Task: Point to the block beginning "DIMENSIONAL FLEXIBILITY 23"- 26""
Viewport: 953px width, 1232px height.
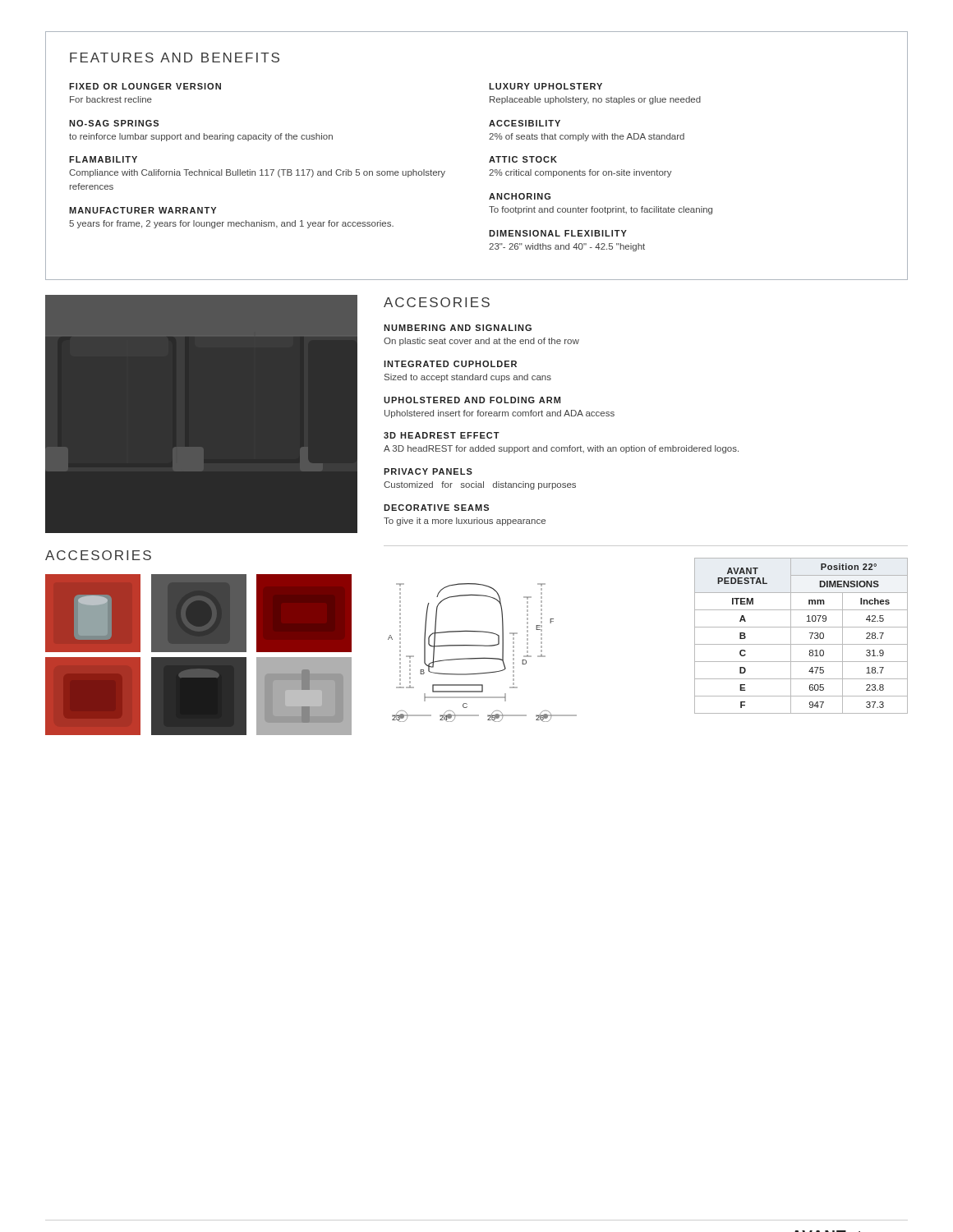Action: click(558, 233)
